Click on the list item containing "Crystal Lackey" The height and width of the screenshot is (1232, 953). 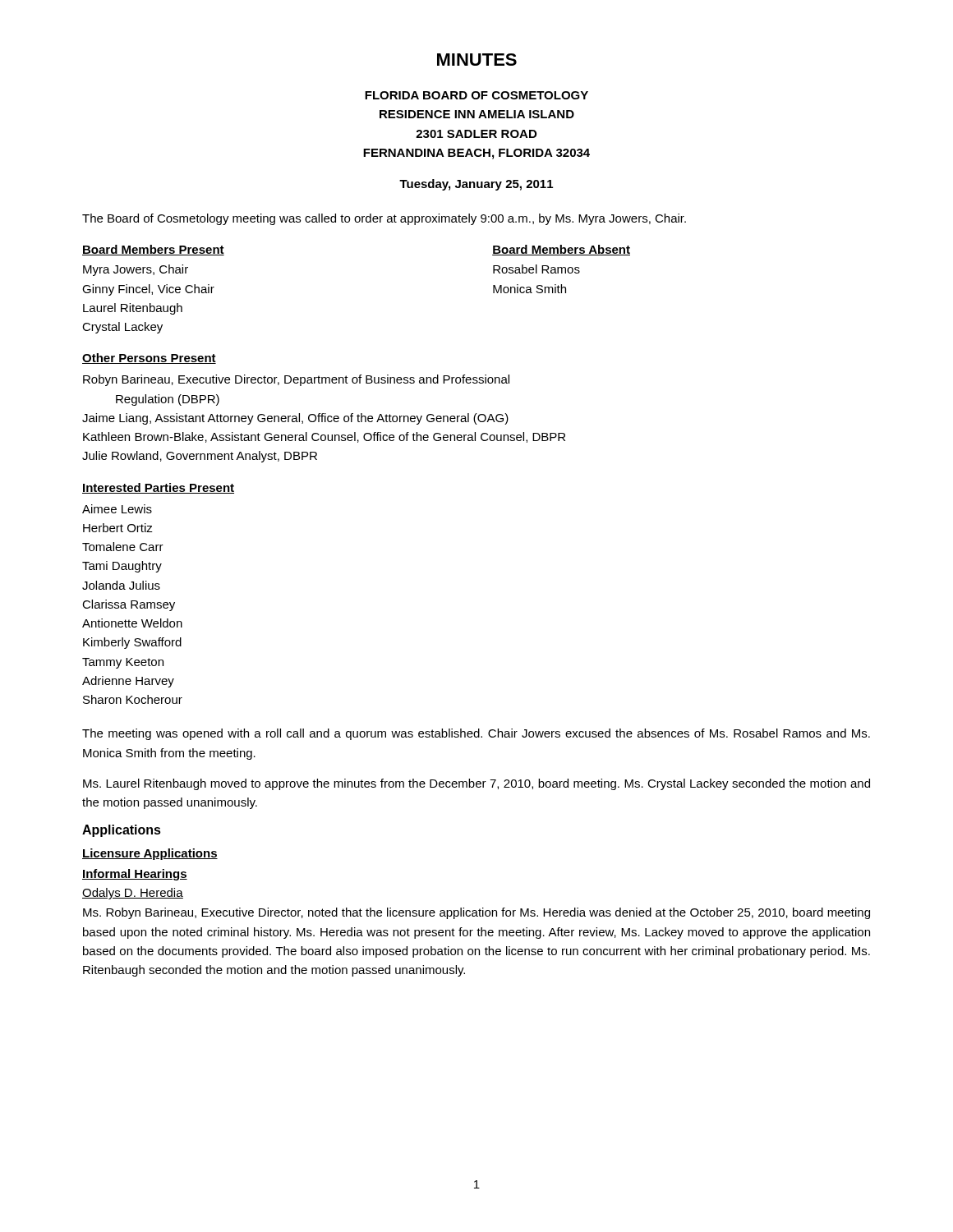[x=122, y=328]
